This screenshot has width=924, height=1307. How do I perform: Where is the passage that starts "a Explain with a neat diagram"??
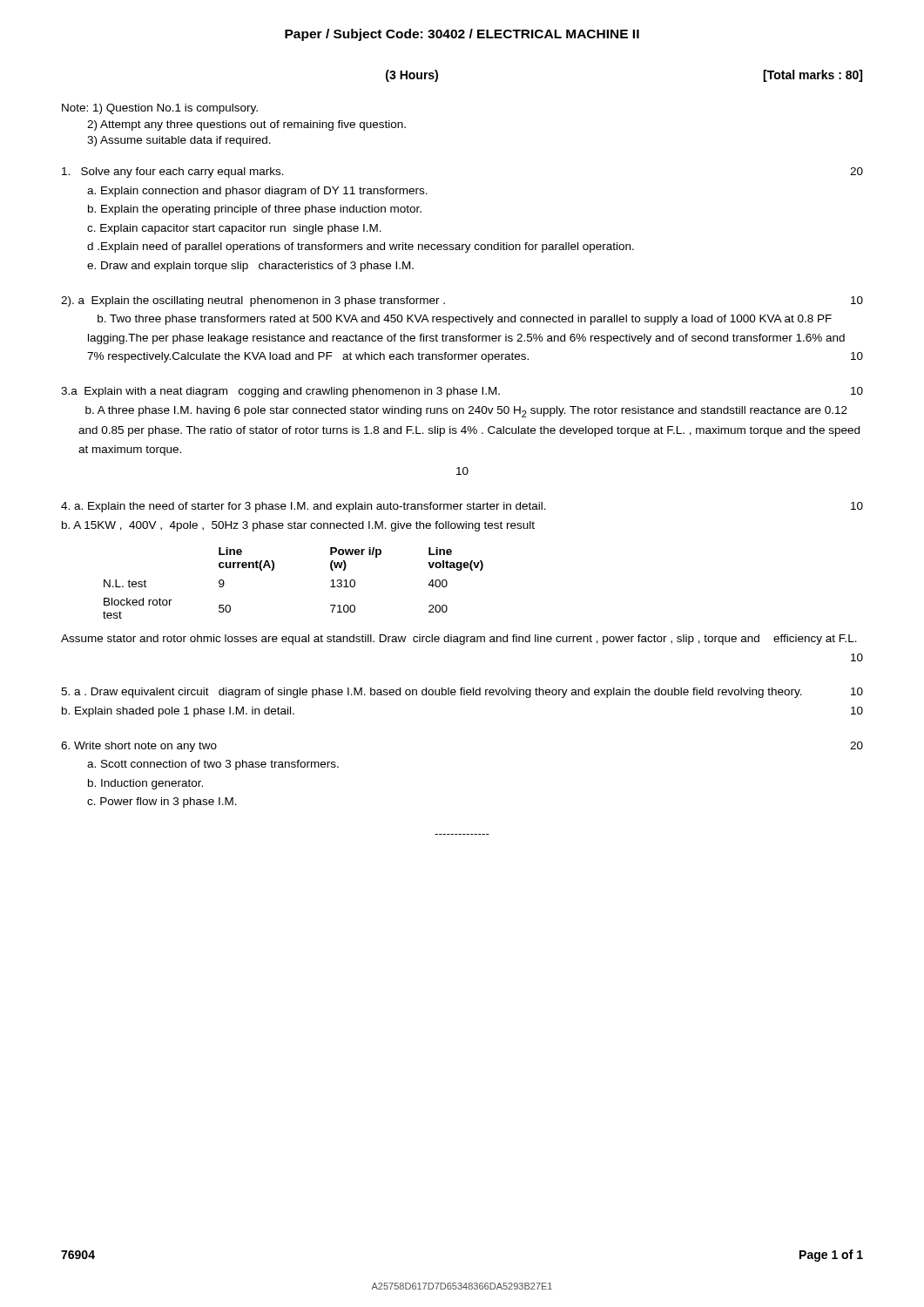[x=462, y=431]
